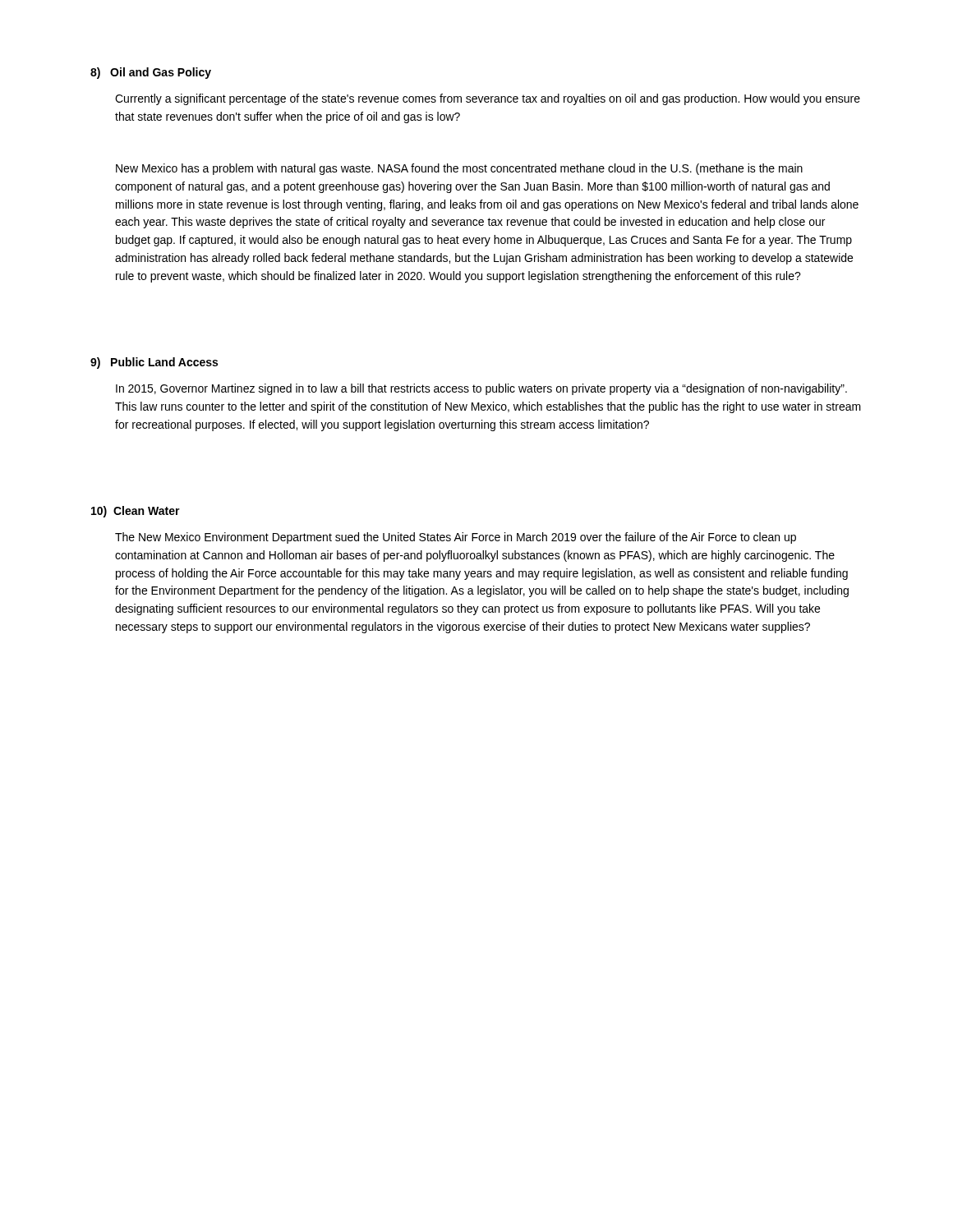This screenshot has width=953, height=1232.
Task: Click on the element starting "10) Clean Water"
Action: (135, 511)
